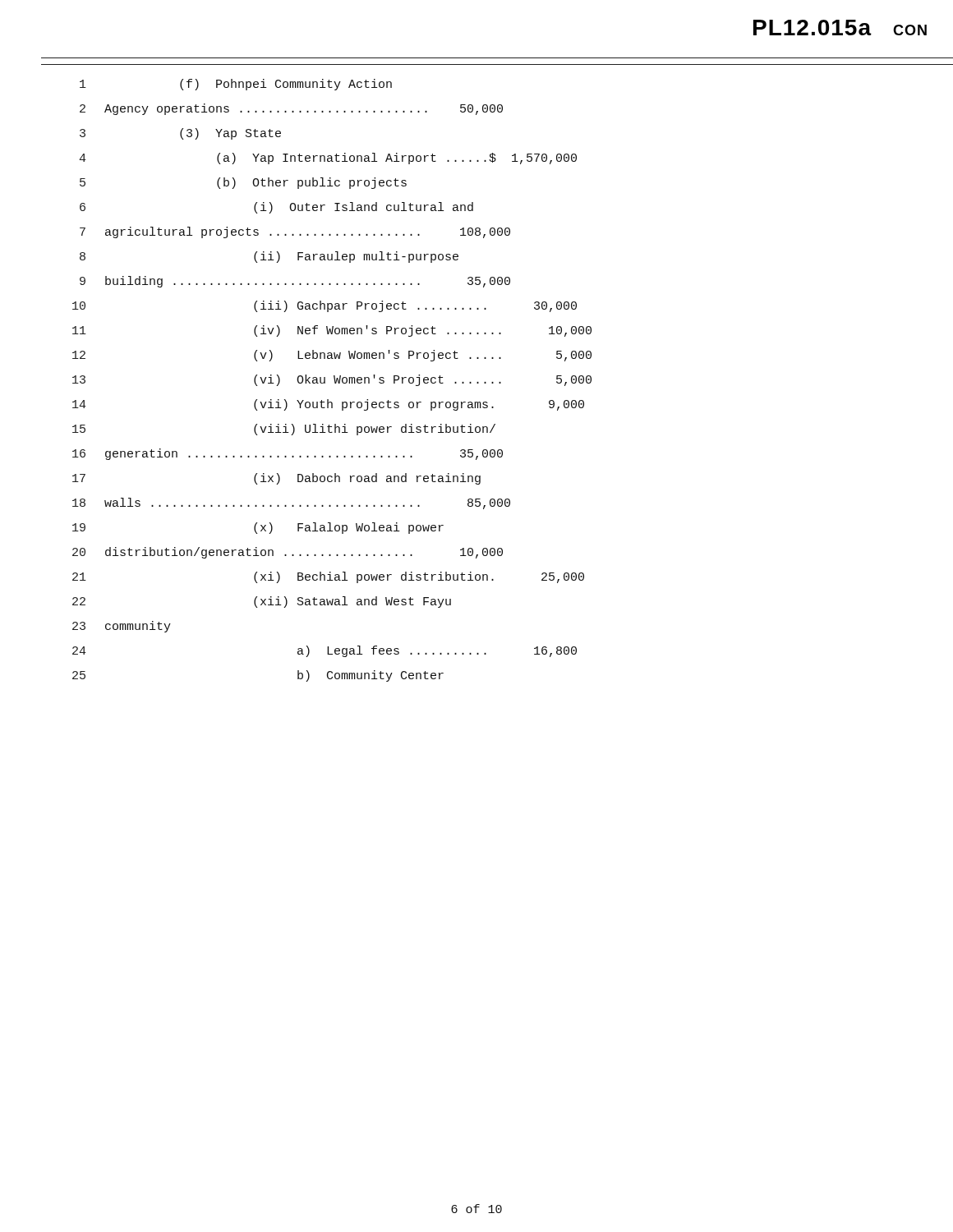Where does it say "23 community"?
Viewport: 953px width, 1232px height.
click(122, 627)
